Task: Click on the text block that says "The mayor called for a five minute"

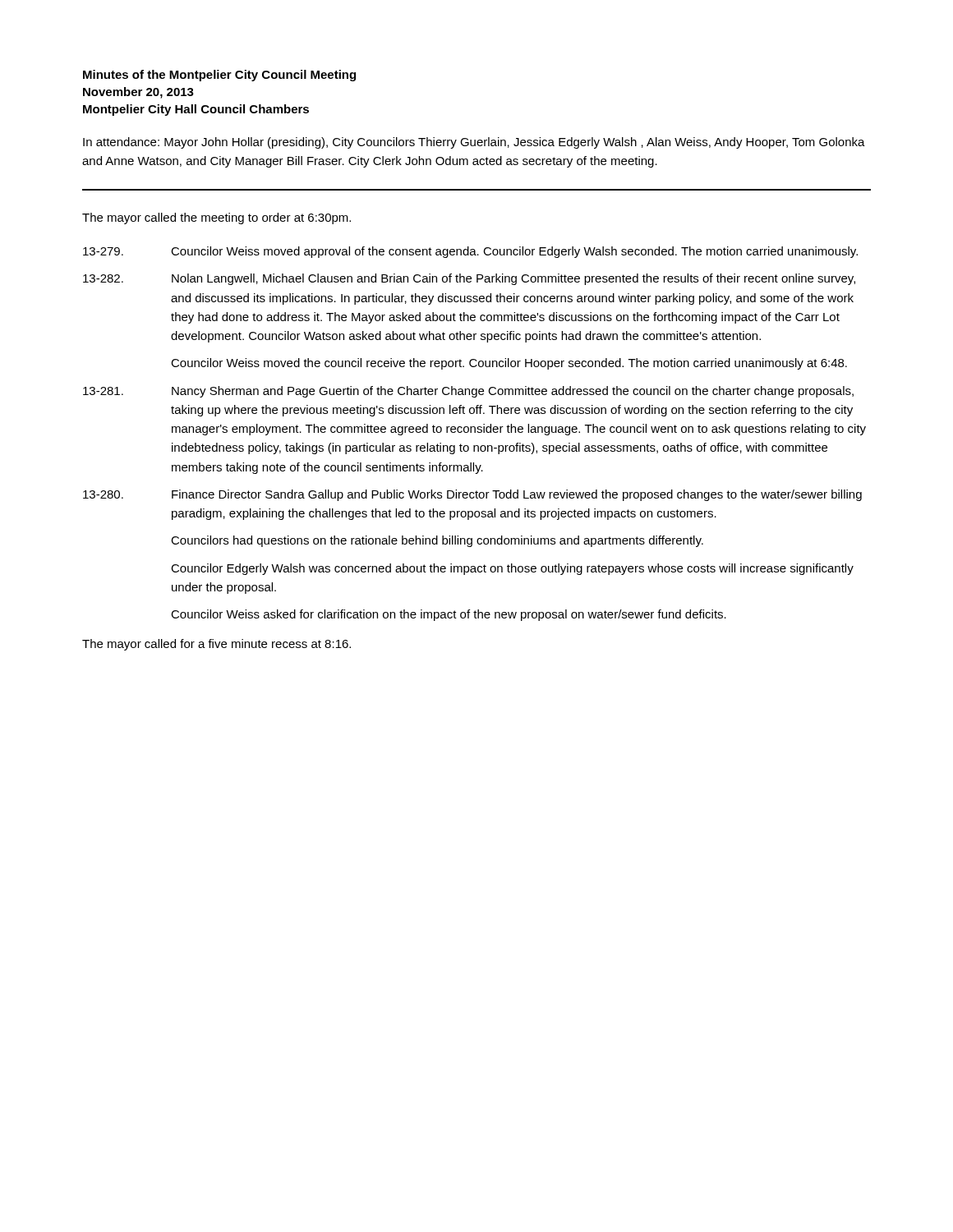Action: [216, 645]
